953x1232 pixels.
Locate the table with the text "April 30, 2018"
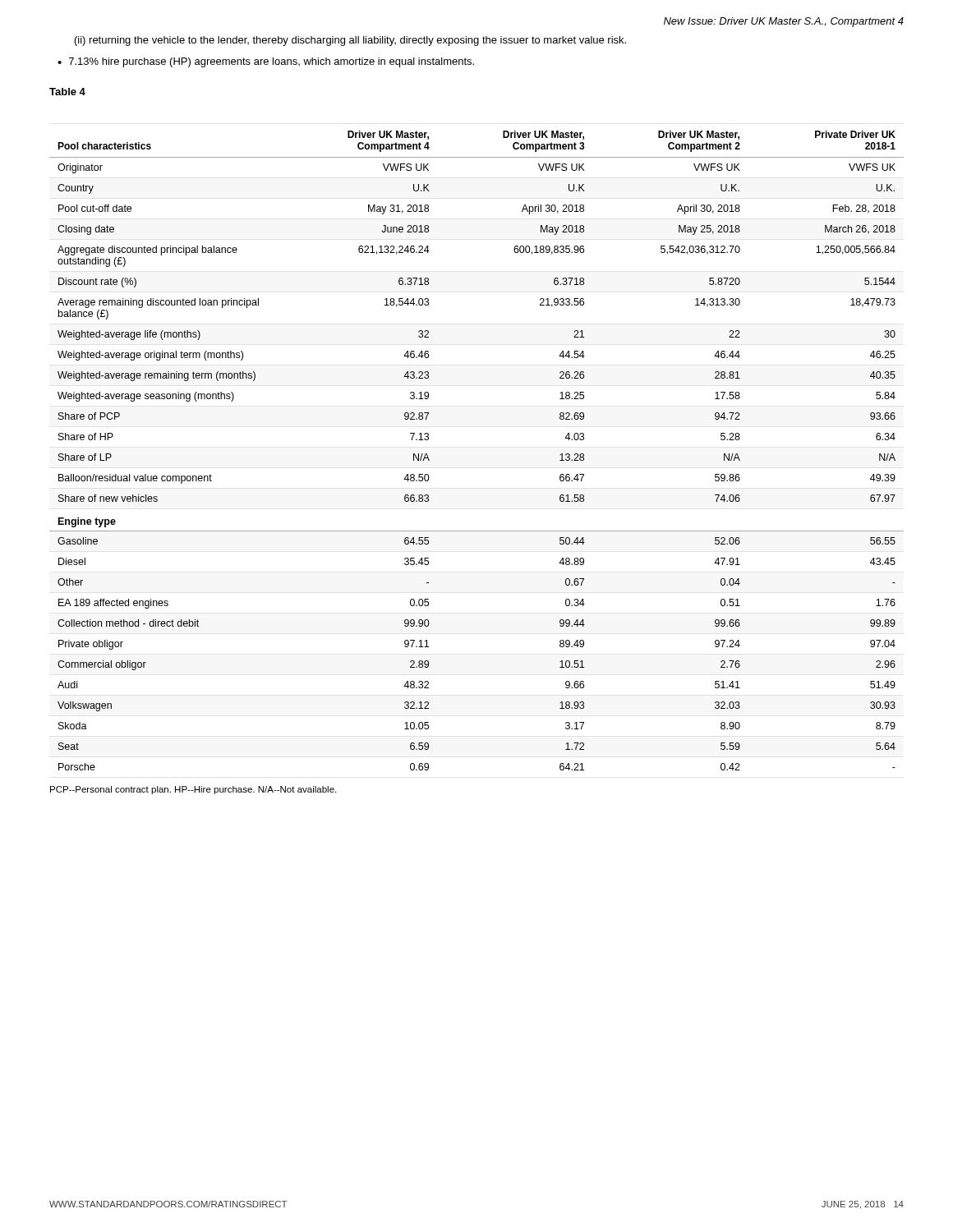coord(476,448)
